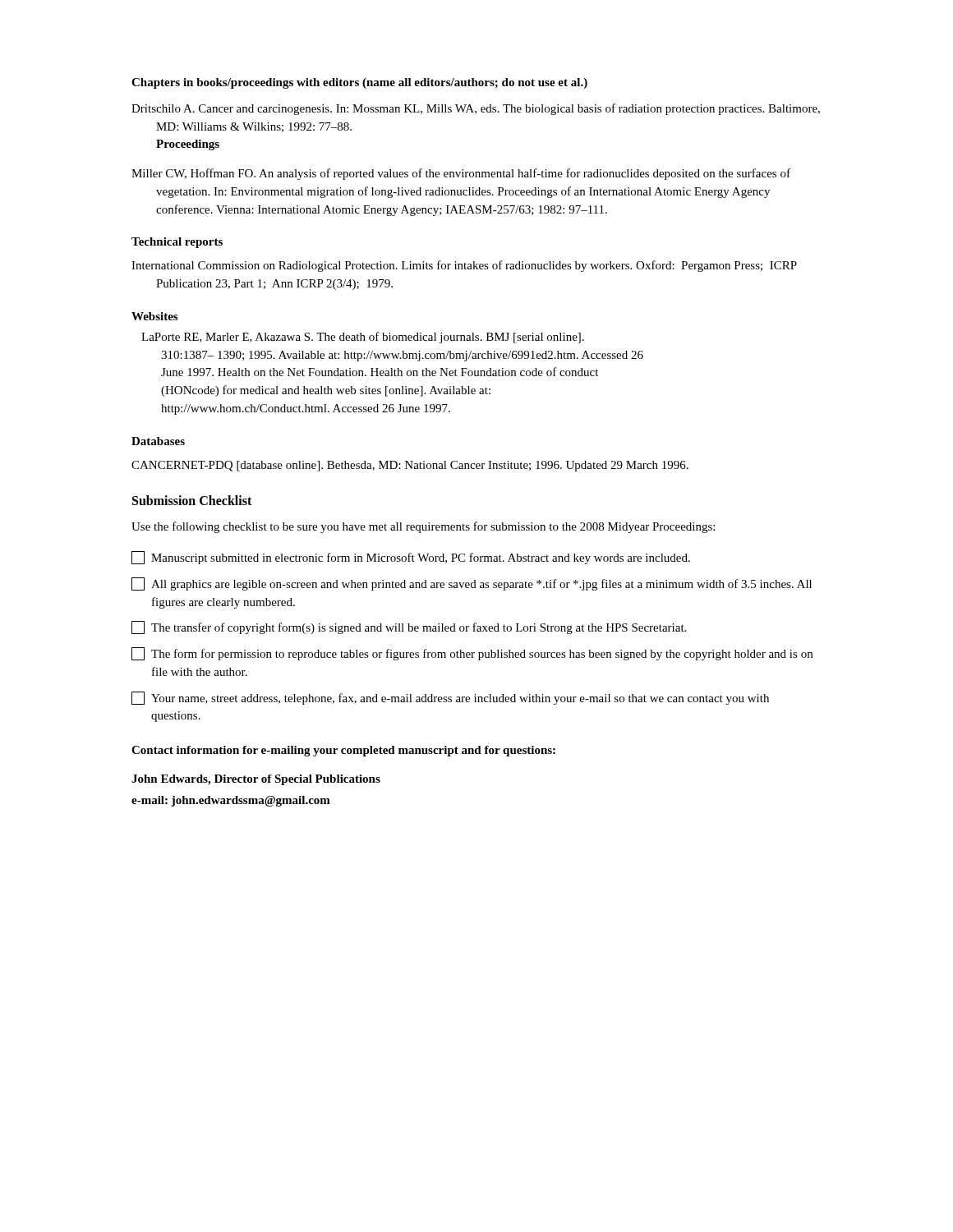
Task: Locate the text starting "Use the following checklist to"
Action: tap(424, 527)
